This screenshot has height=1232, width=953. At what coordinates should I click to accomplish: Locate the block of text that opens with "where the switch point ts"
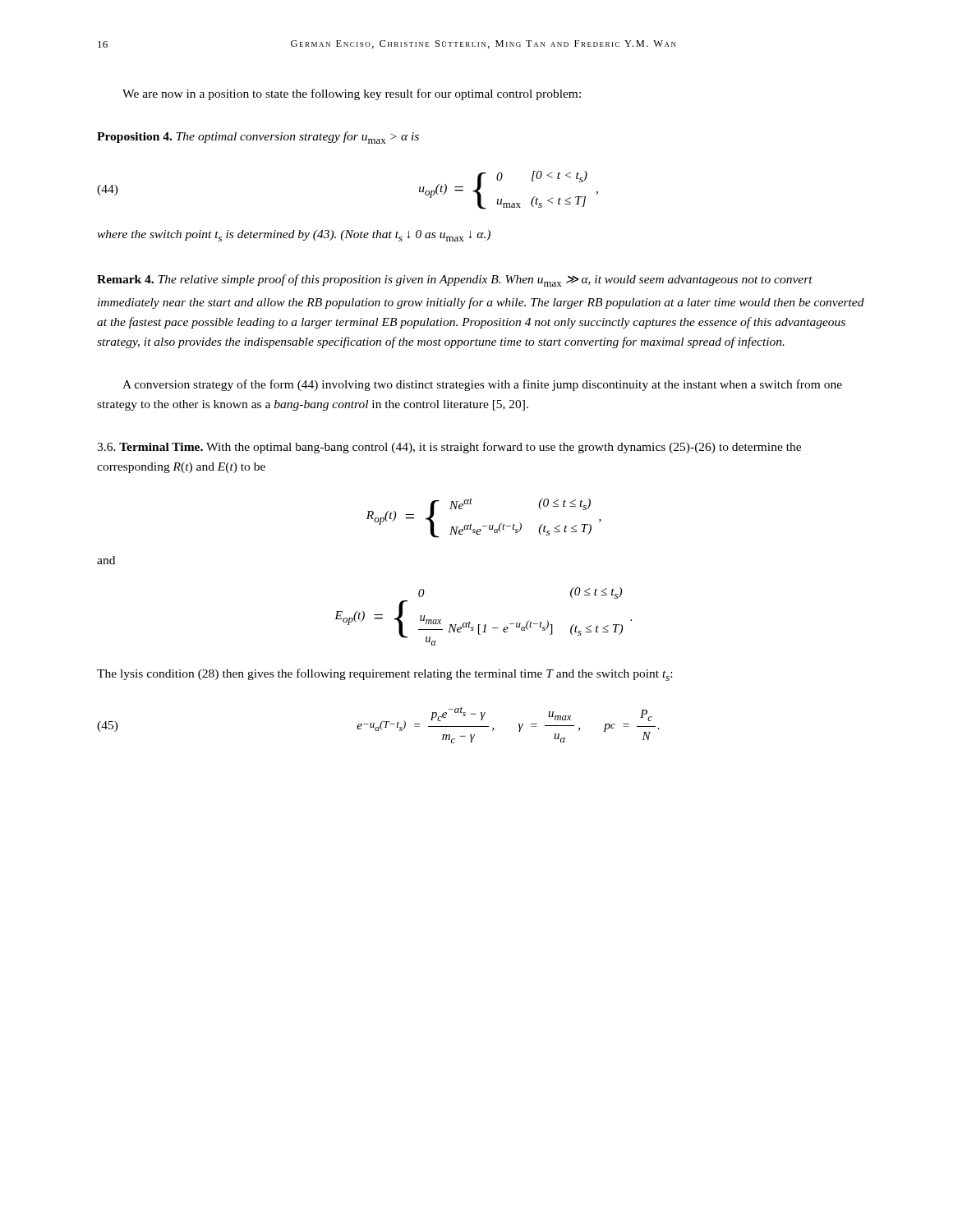coord(484,236)
